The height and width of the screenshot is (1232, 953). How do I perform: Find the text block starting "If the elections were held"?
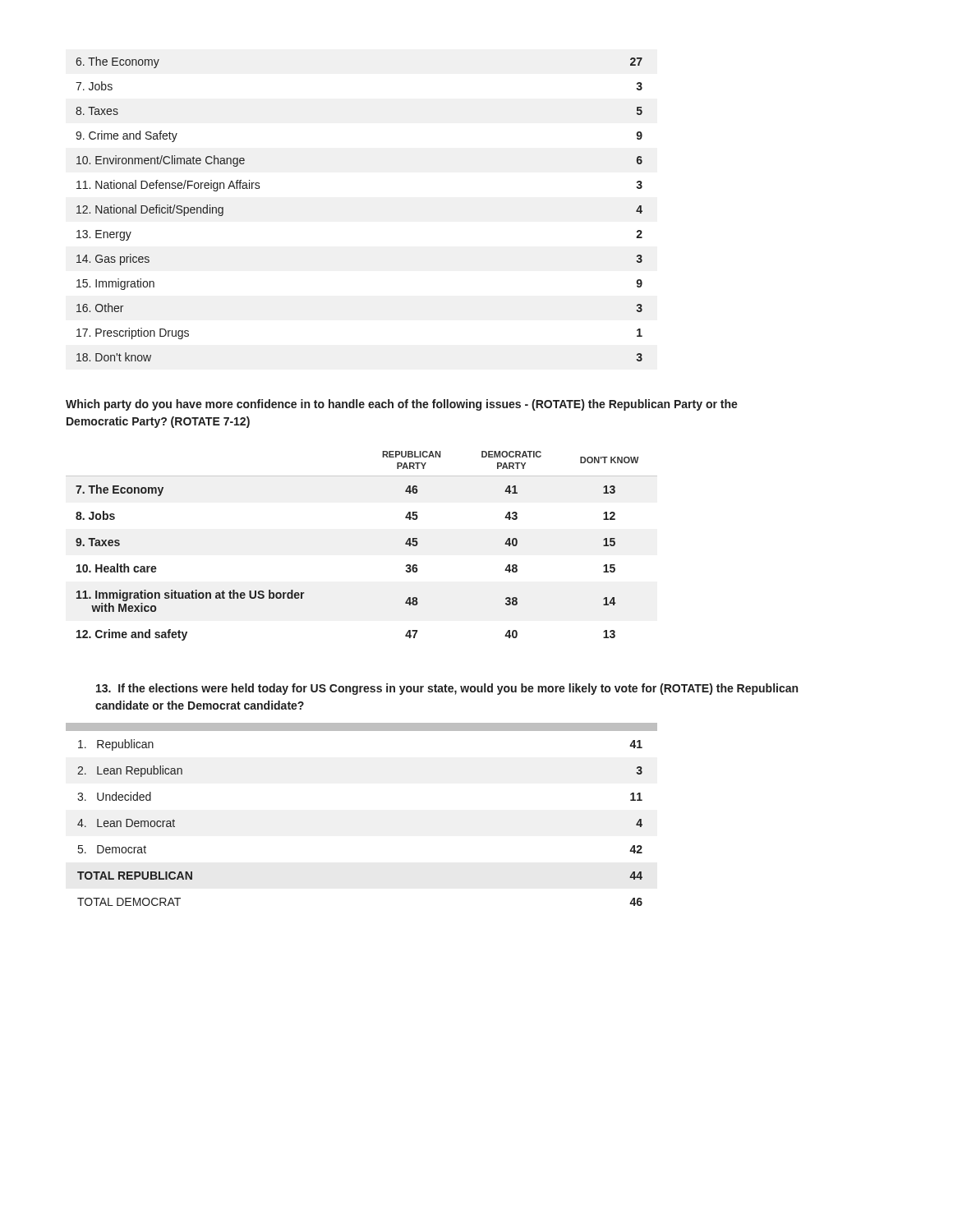(x=434, y=697)
